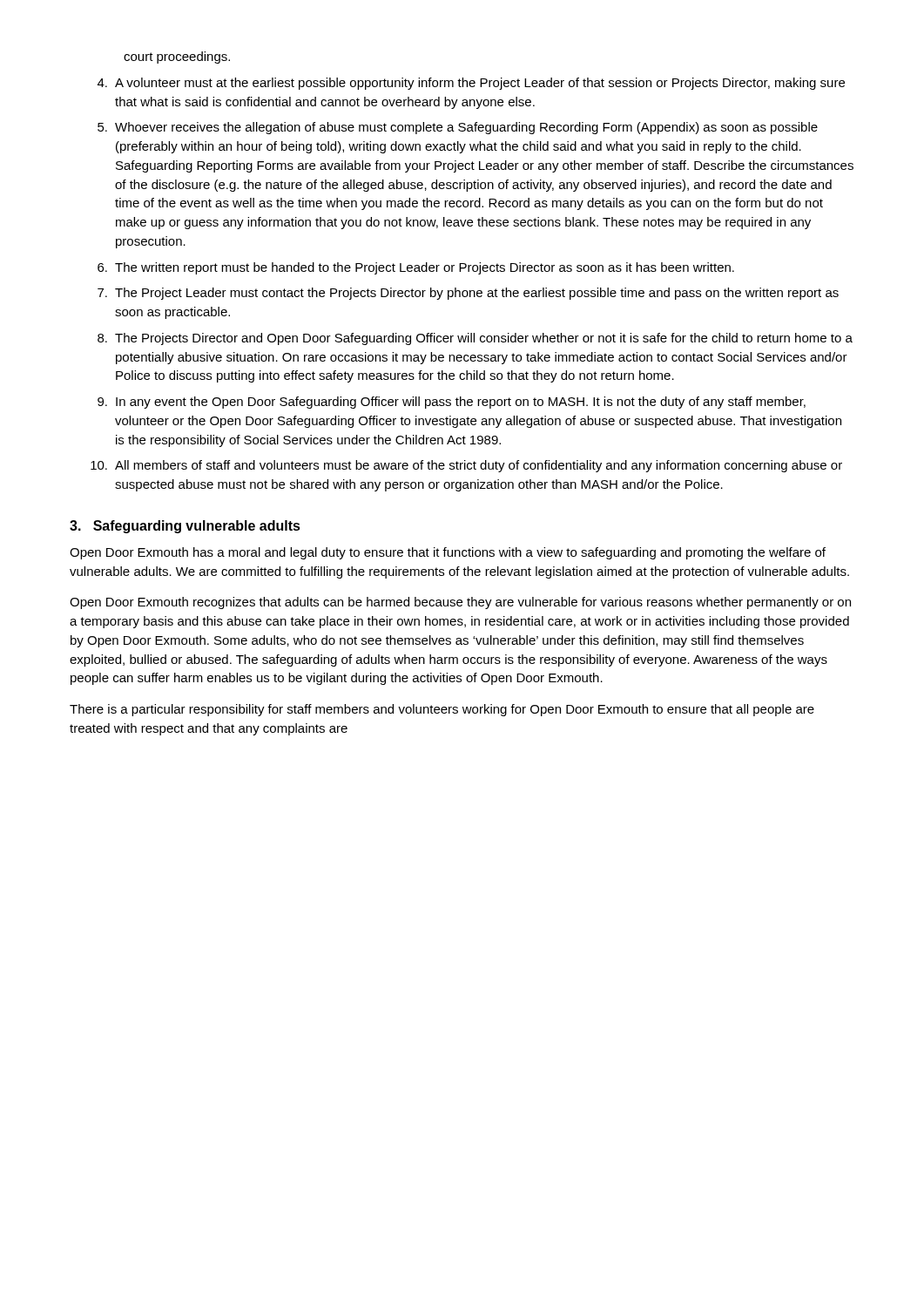This screenshot has width=924, height=1307.
Task: Locate the block of text that opens with "8. The Projects Director and Open Door Safeguarding"
Action: [462, 357]
